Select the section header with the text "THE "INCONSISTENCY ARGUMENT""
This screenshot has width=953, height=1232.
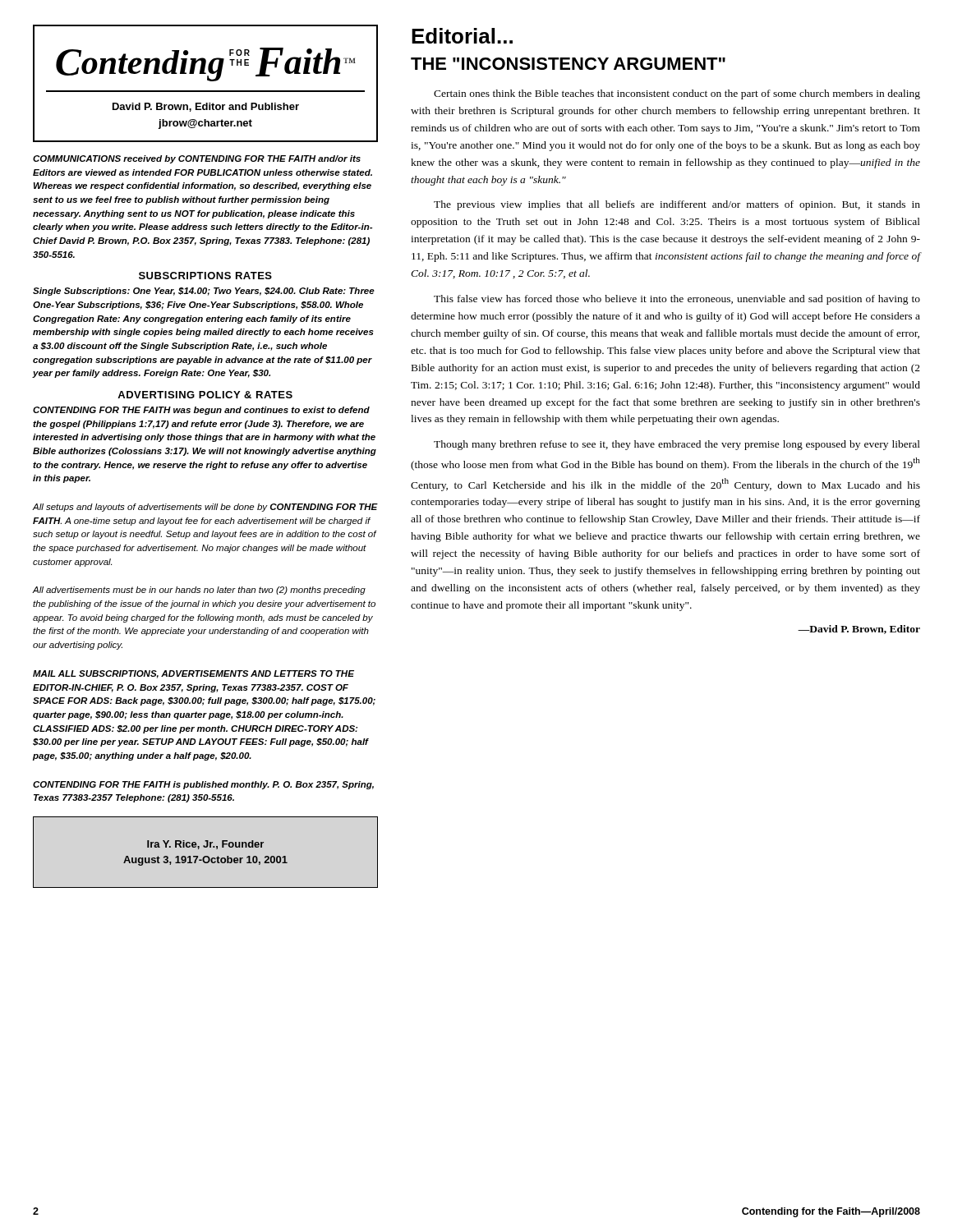point(665,63)
